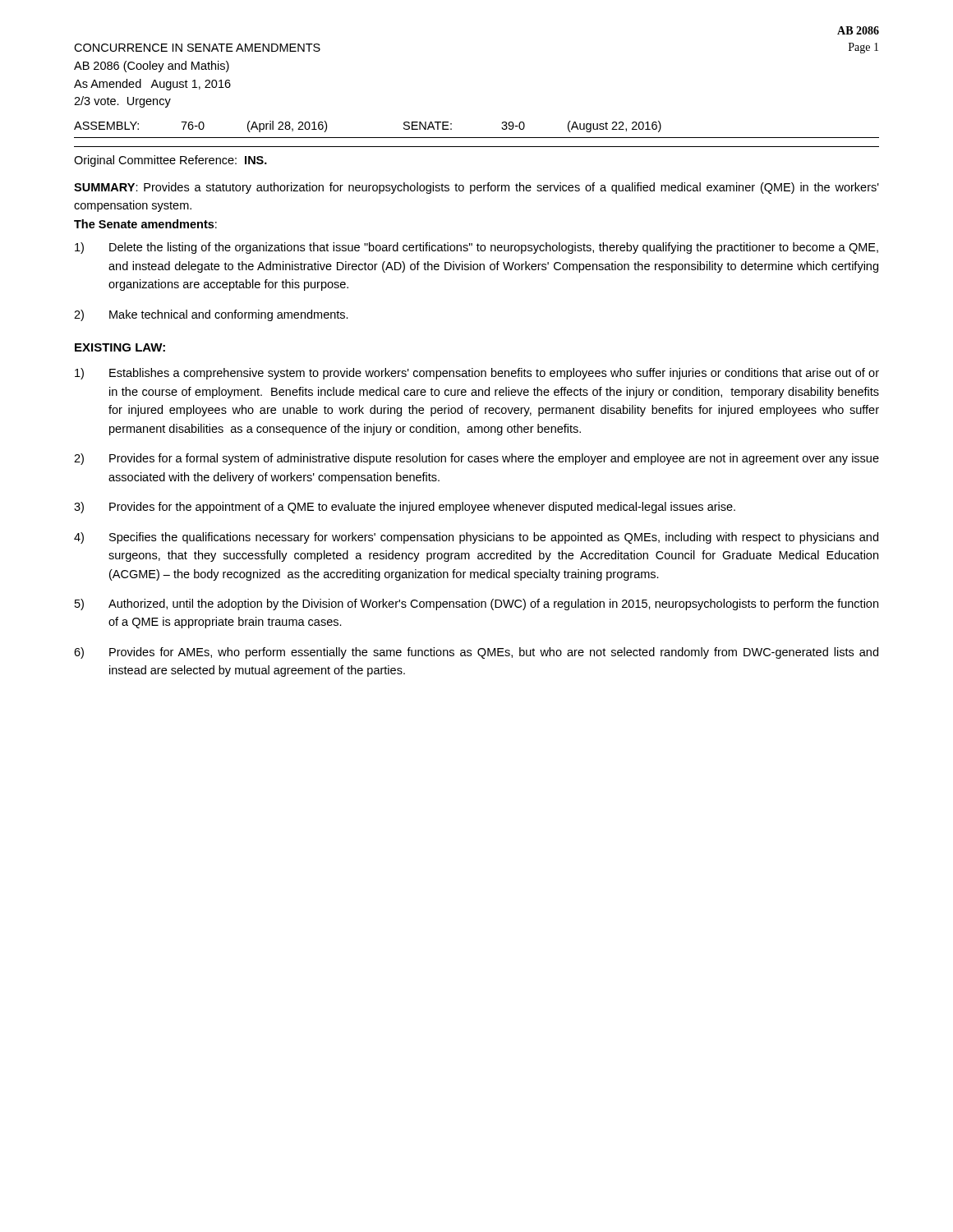Locate the region starting "1) Delete the listing of the organizations"
Viewport: 953px width, 1232px height.
pyautogui.click(x=476, y=266)
